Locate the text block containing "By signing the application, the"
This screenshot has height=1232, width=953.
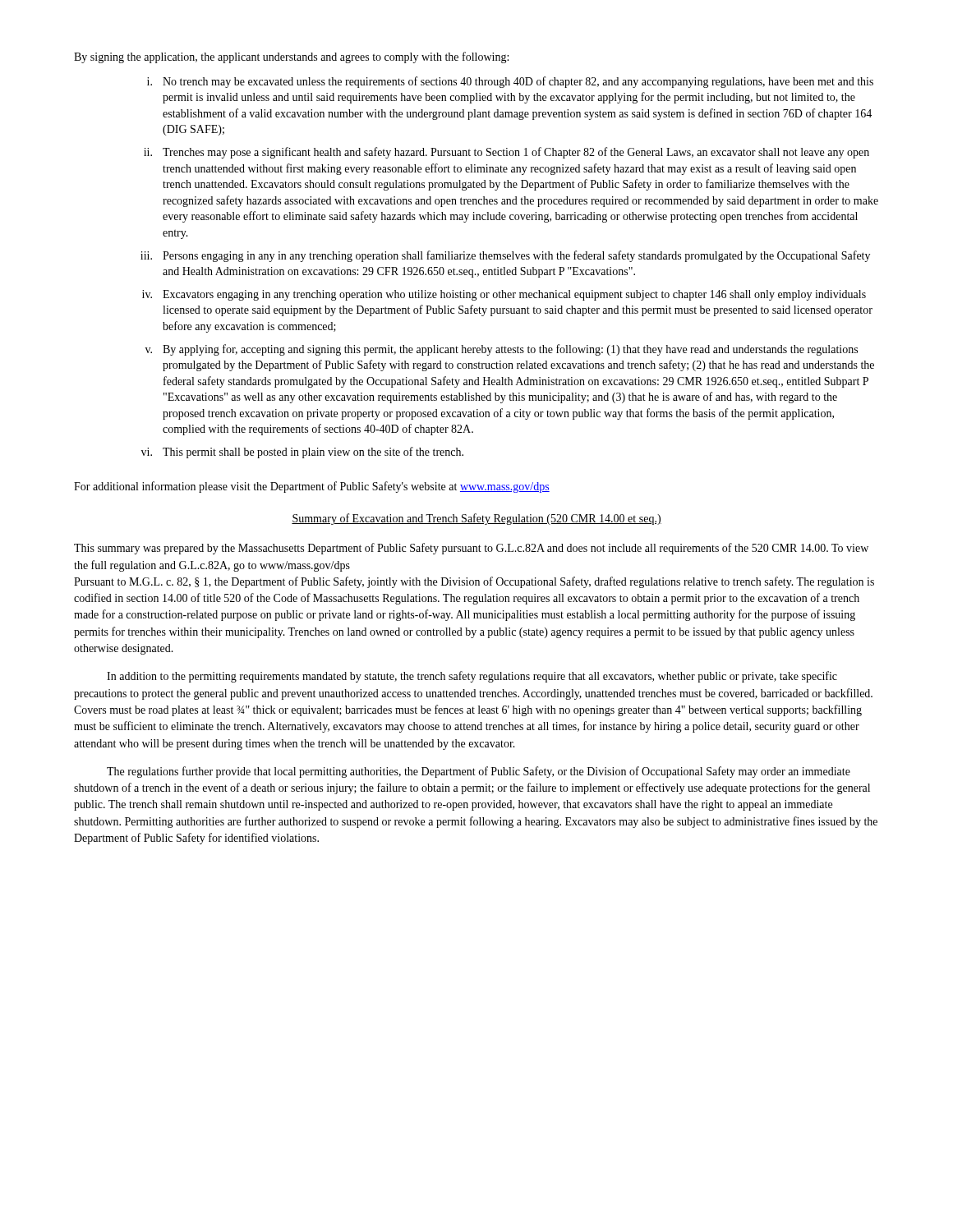coord(292,57)
